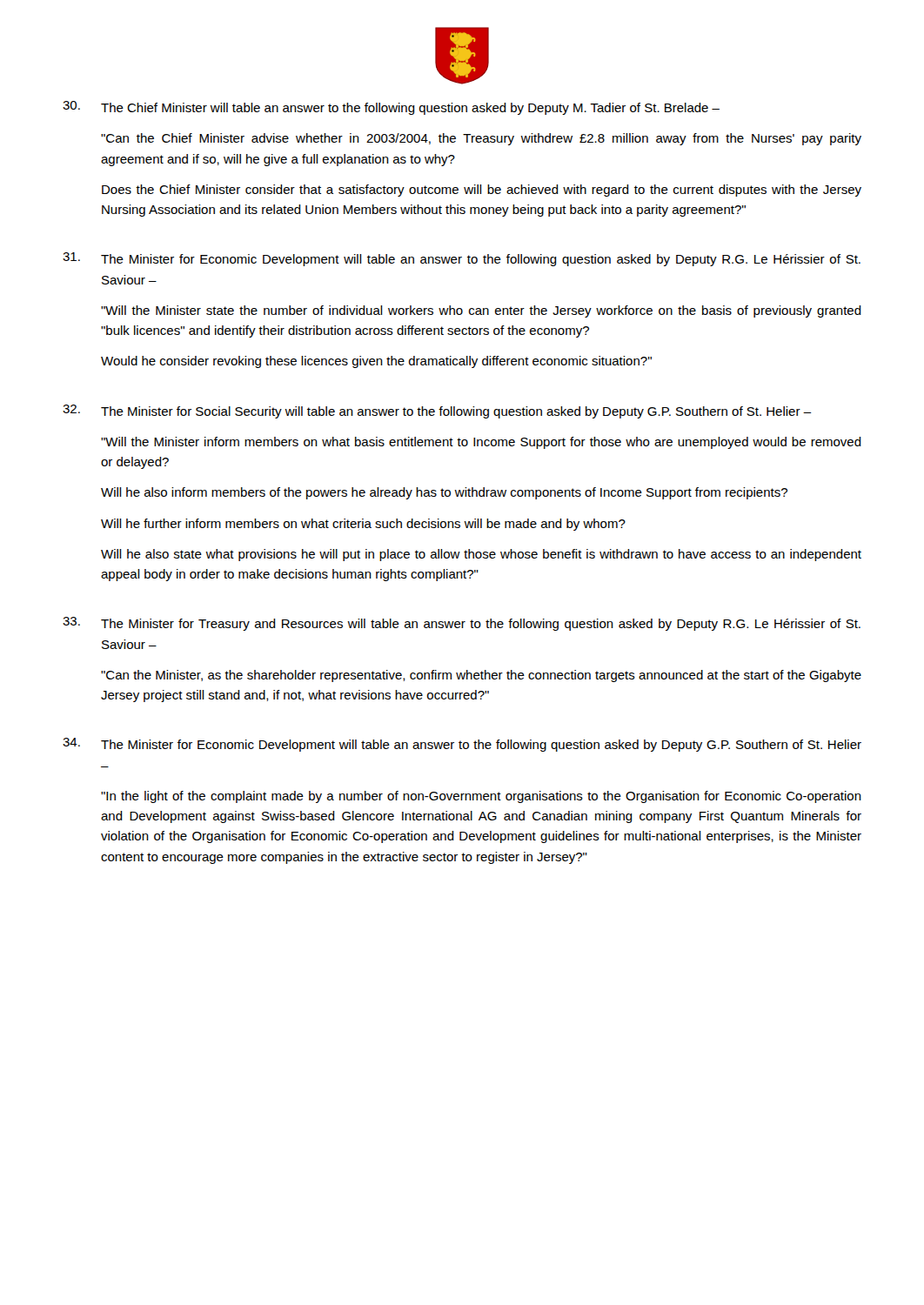Find the block on this page that starts "33. The Minister for Treasury and Resources will"
Screen dimensions: 1305x924
(462, 665)
